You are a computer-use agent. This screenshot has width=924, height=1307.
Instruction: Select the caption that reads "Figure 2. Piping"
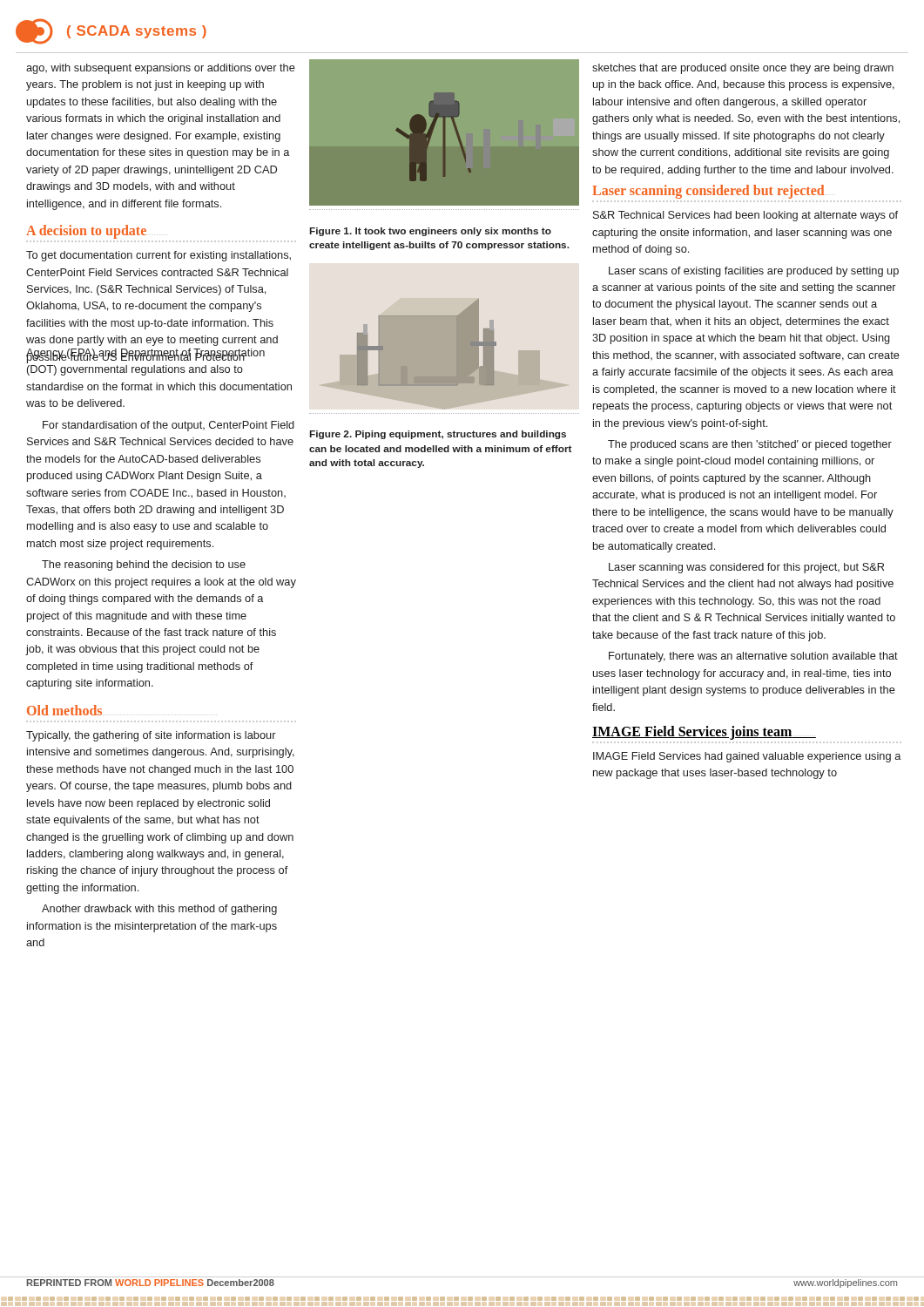[444, 449]
